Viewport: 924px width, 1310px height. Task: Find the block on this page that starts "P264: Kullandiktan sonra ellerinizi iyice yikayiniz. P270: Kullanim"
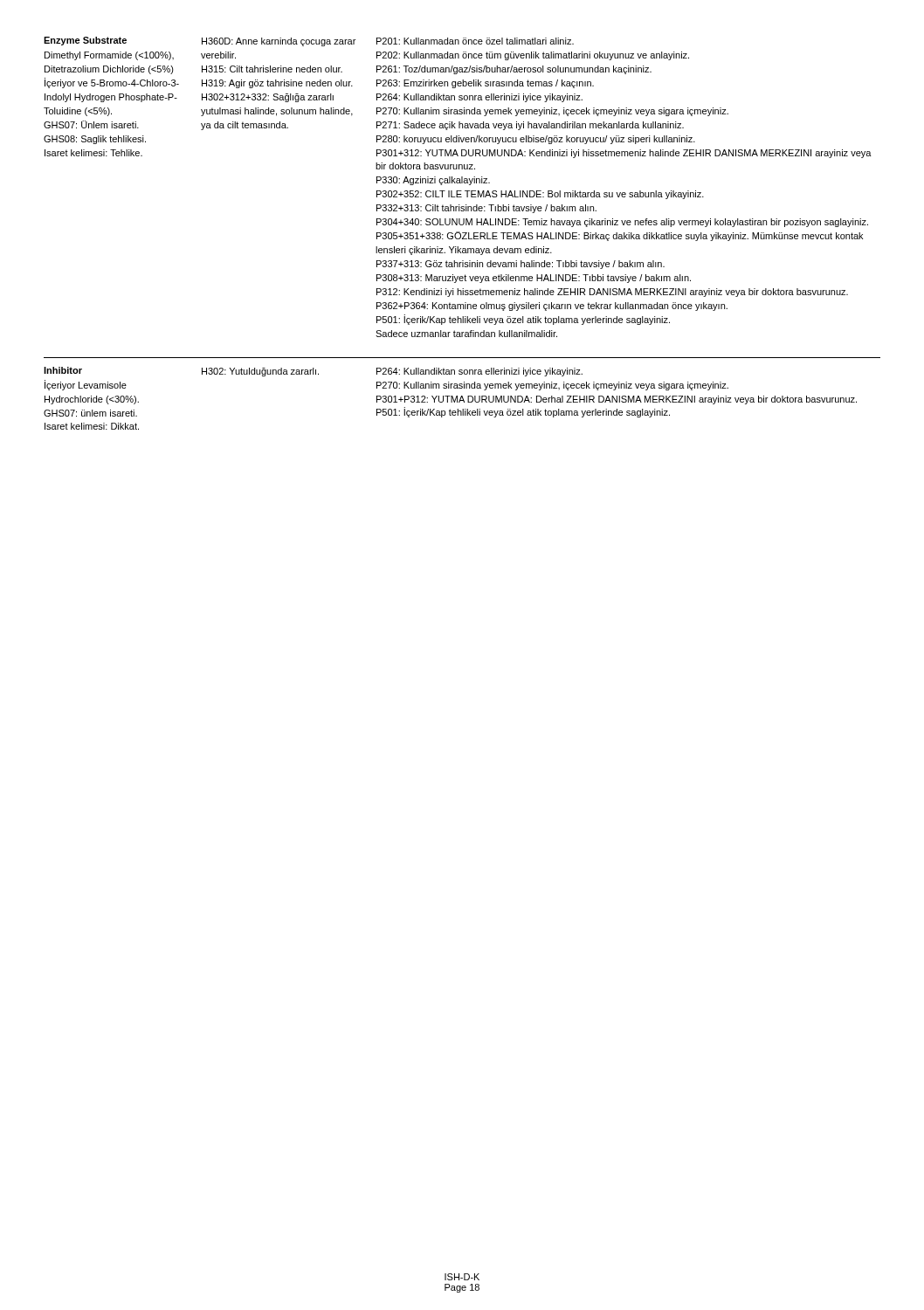tap(617, 392)
